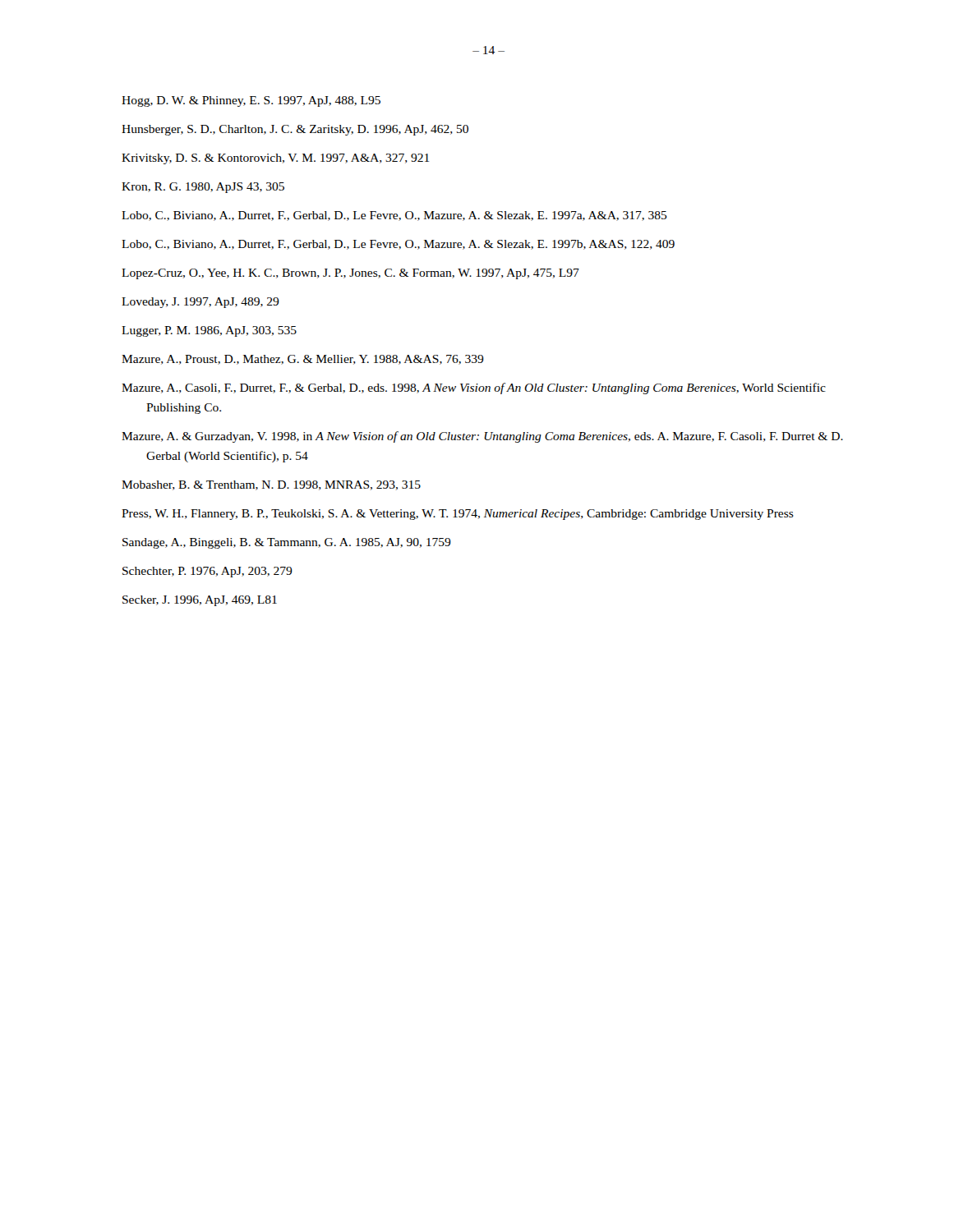Click on the list item containing "Mazure, A., Casoli, F., Durret, F., & Gerbal,"
977x1232 pixels.
point(474,397)
